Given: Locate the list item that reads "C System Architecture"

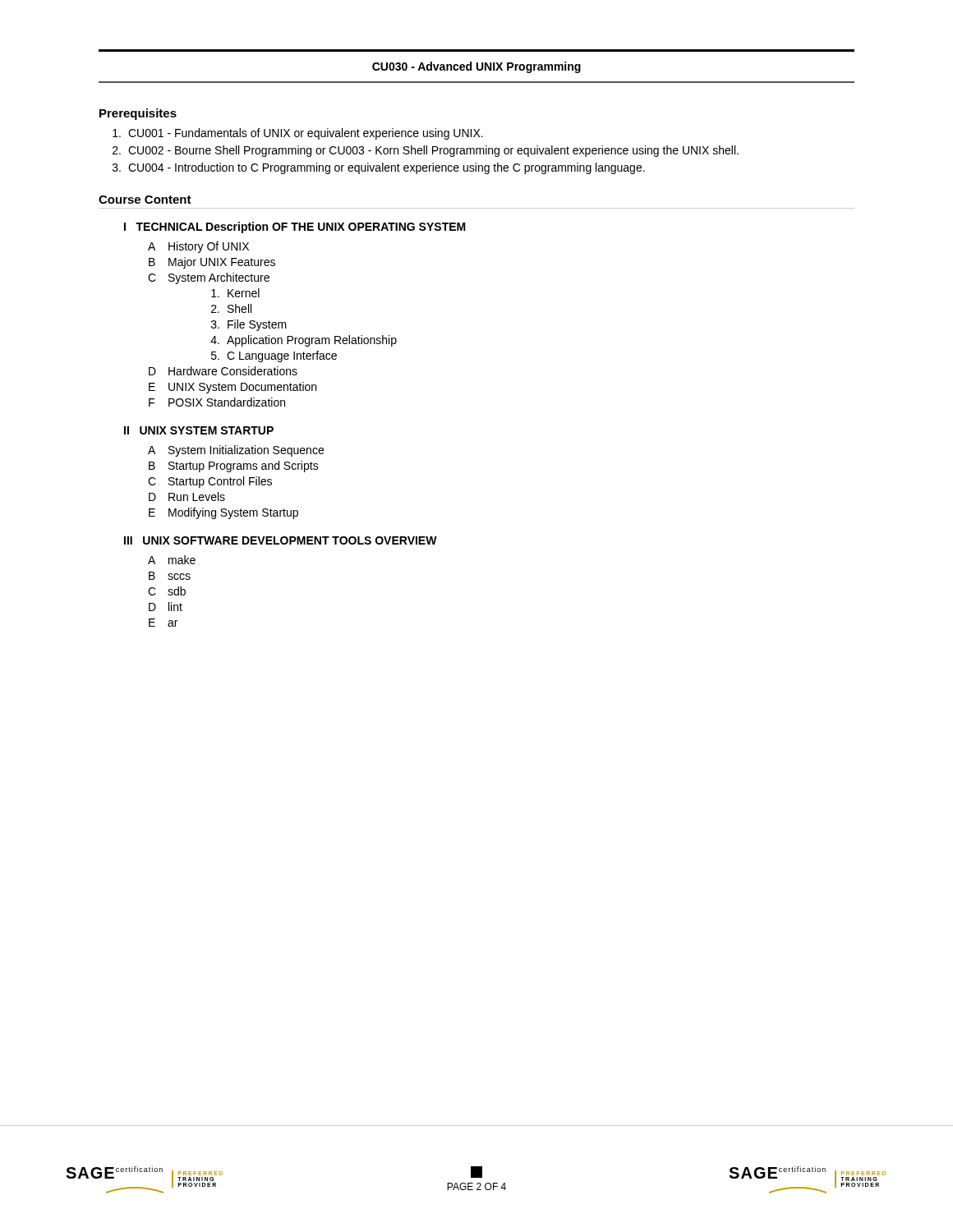Looking at the screenshot, I should [209, 278].
